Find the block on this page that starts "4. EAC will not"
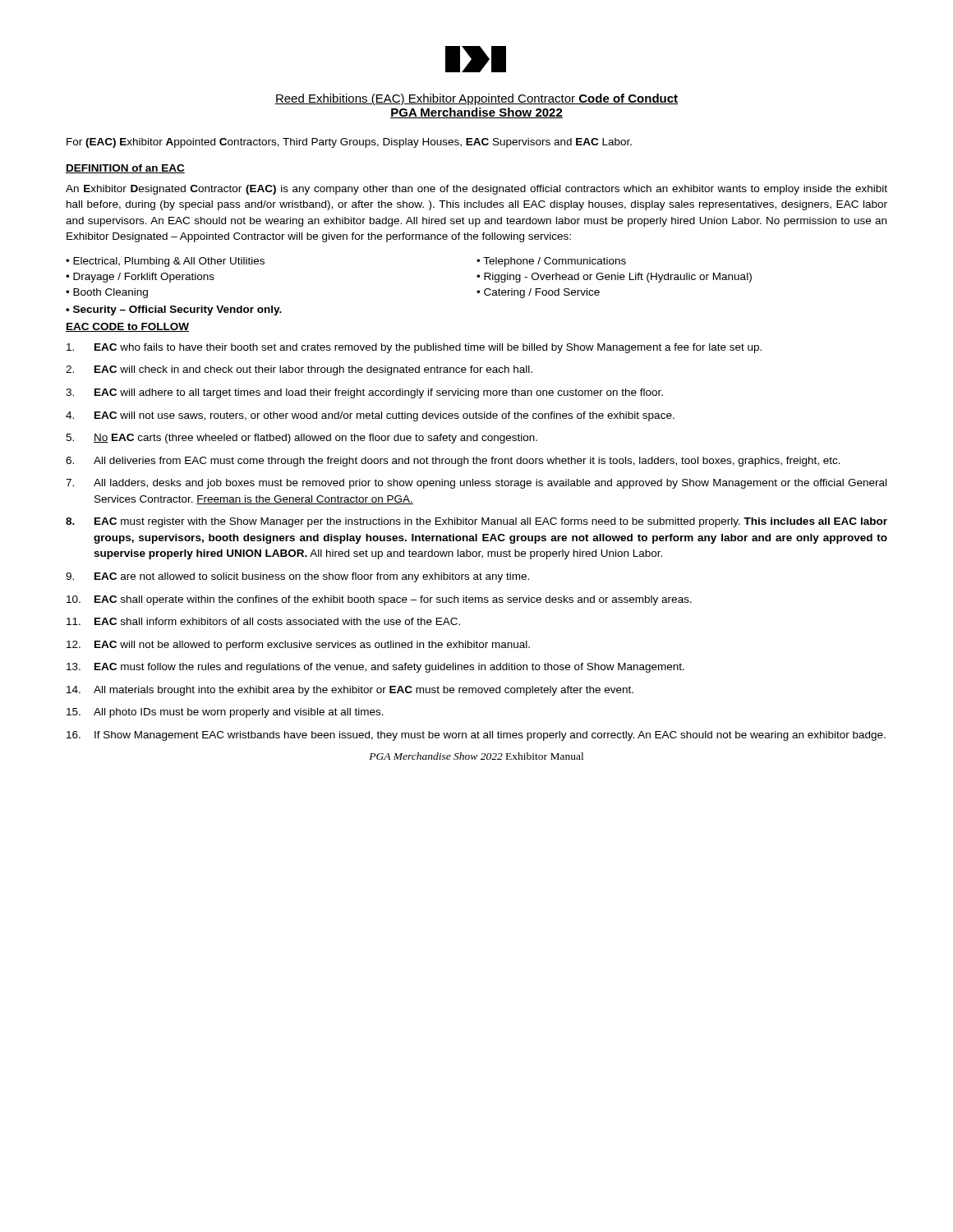Screen dimensions: 1232x953 pos(476,415)
